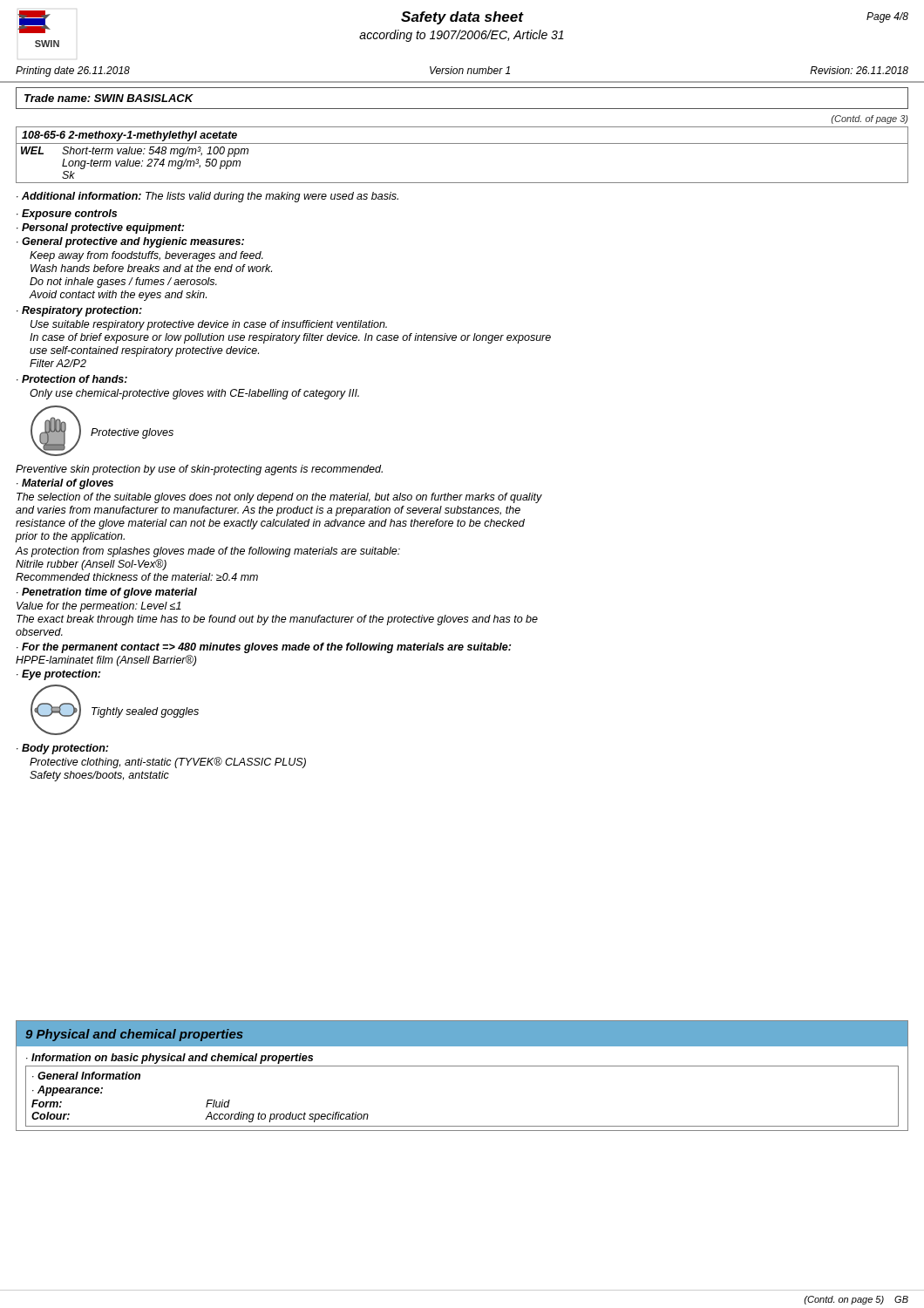Viewport: 924px width, 1308px height.
Task: Click on the text block containing "The selection of"
Action: point(279,497)
